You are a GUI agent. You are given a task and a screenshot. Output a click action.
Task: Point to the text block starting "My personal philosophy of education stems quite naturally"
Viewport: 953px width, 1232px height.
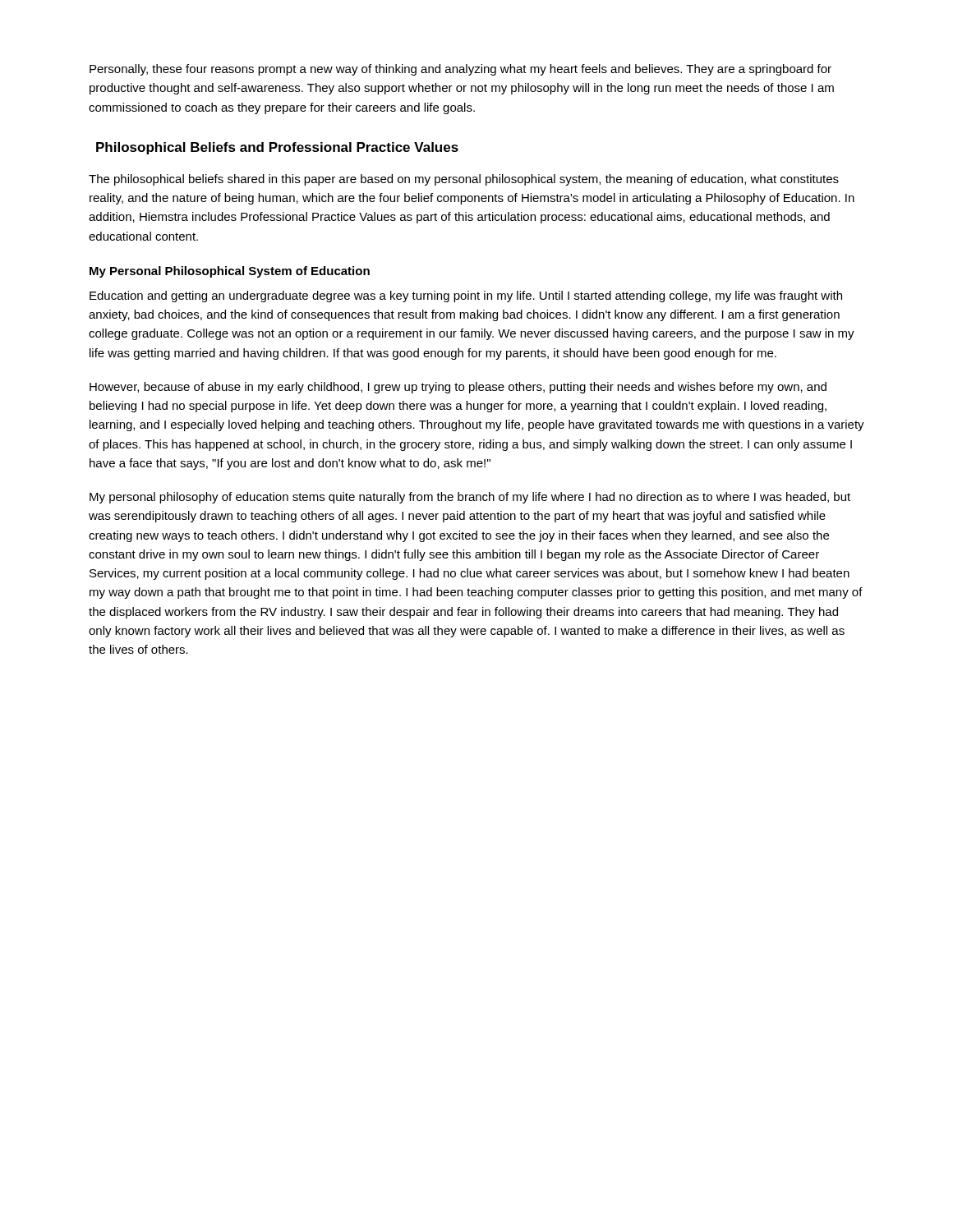click(x=475, y=573)
